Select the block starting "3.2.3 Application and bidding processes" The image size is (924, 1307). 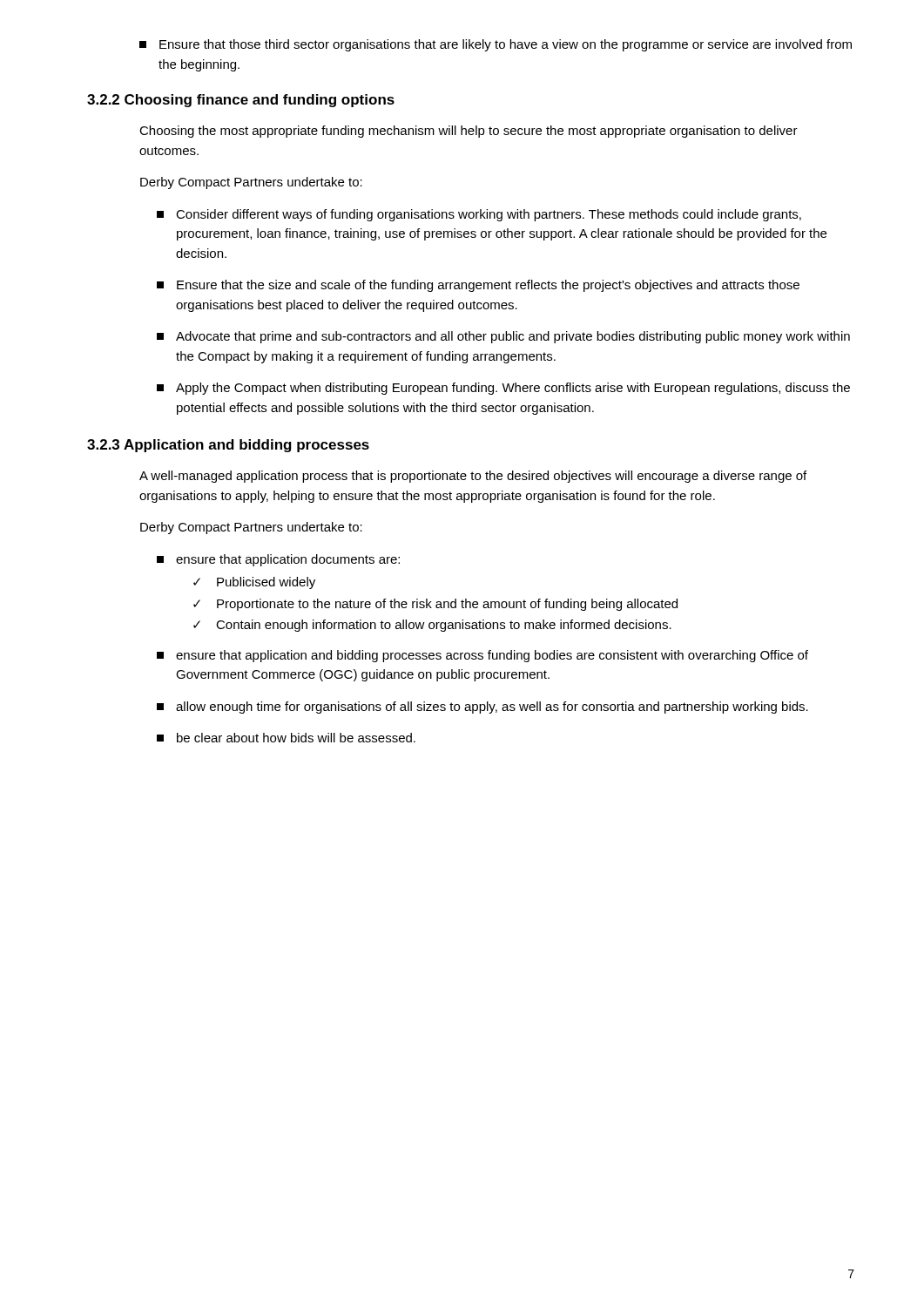point(228,445)
